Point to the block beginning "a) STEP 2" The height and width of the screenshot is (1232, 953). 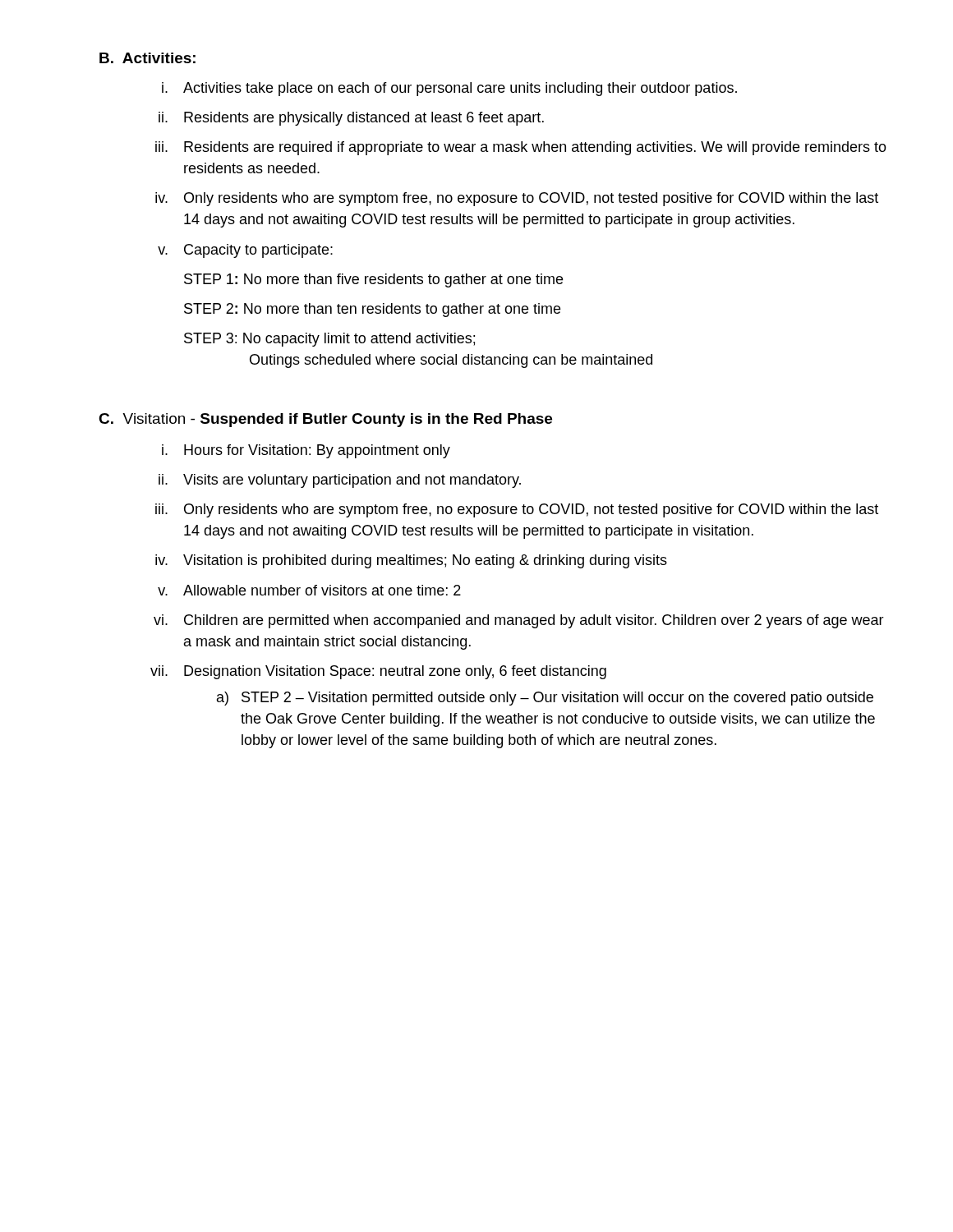pyautogui.click(x=552, y=719)
